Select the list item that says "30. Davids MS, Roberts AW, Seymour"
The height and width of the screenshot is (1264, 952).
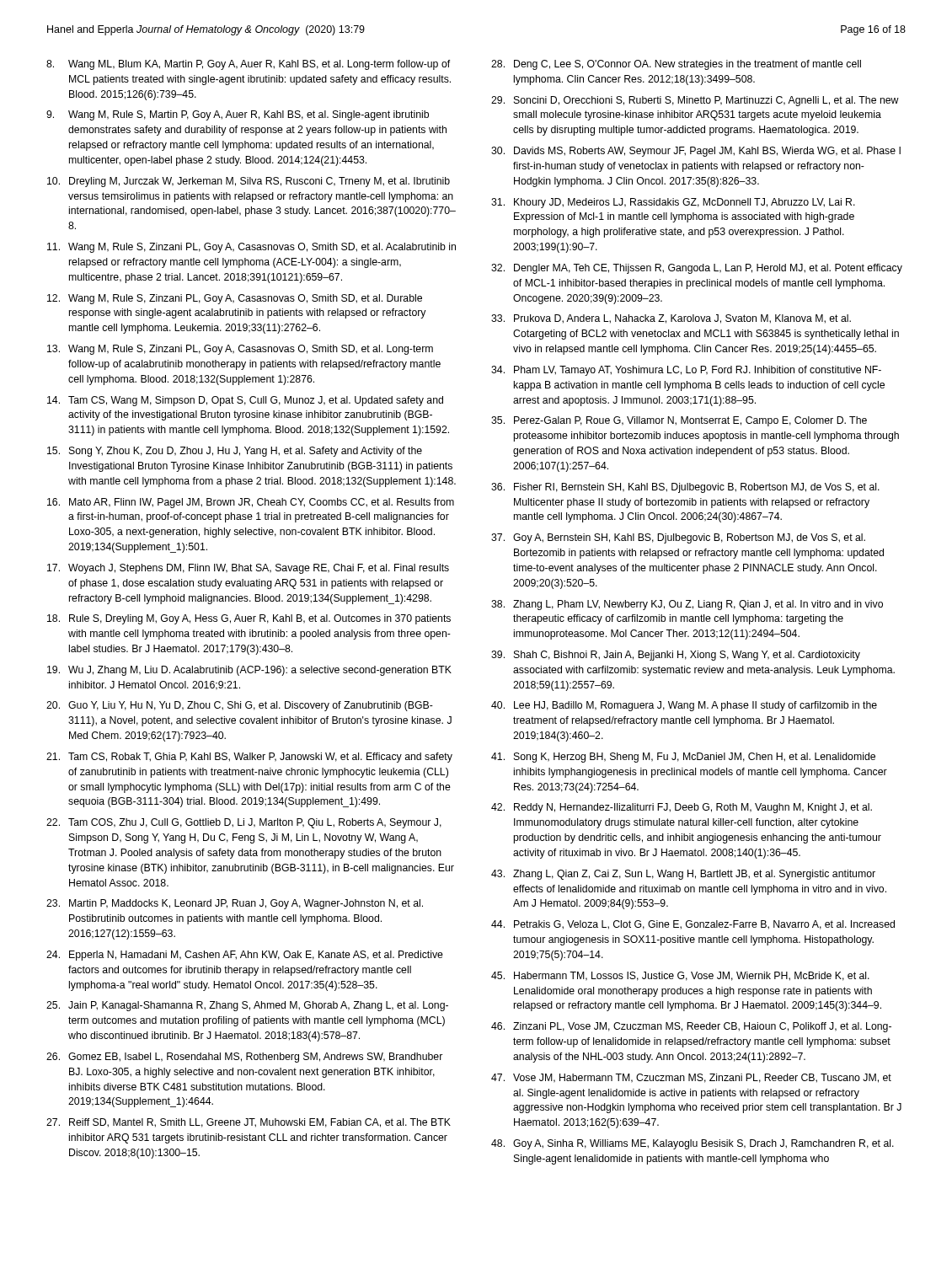pyautogui.click(x=697, y=167)
